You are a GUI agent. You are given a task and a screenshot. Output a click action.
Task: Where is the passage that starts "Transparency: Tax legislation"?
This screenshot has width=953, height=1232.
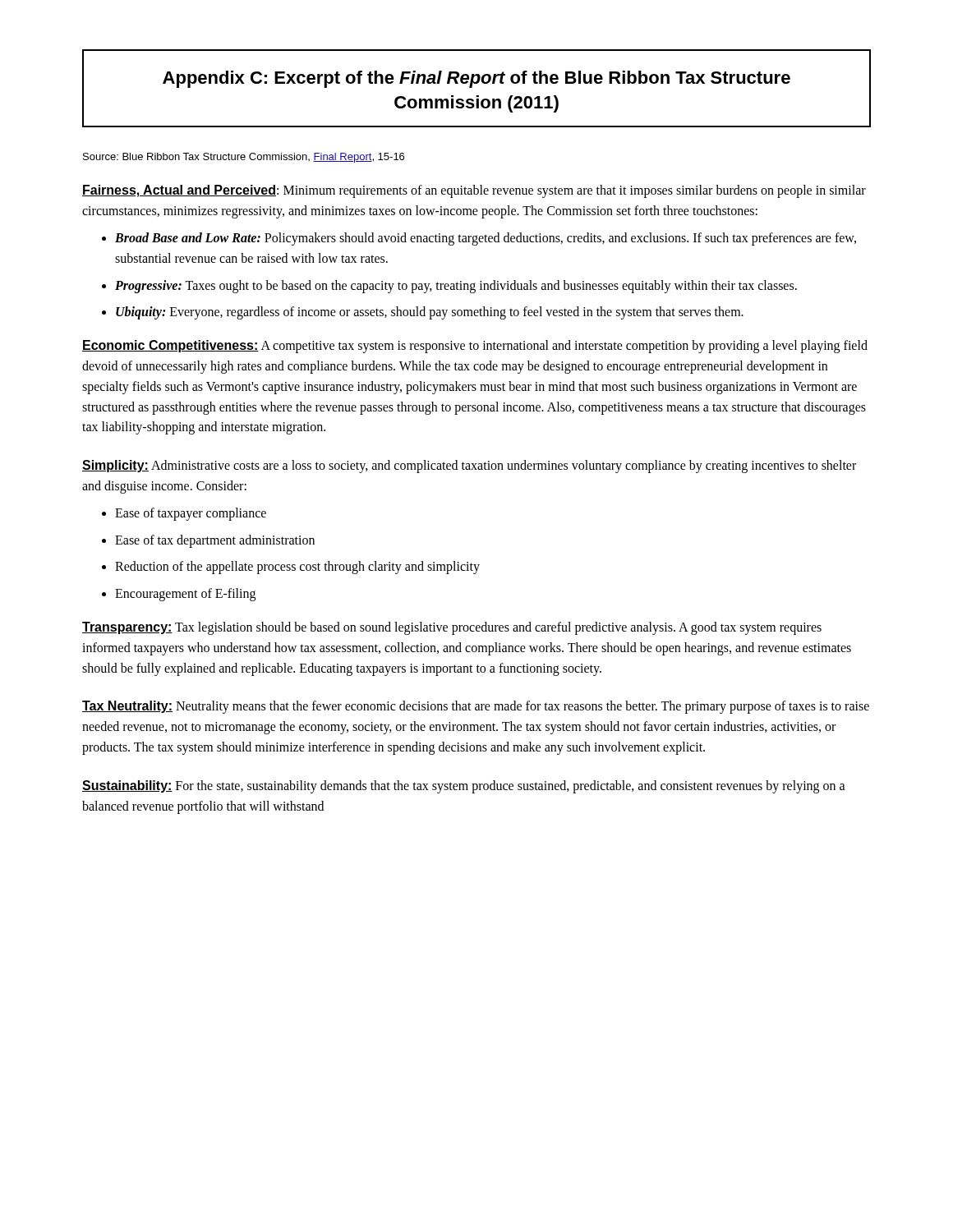(476, 648)
